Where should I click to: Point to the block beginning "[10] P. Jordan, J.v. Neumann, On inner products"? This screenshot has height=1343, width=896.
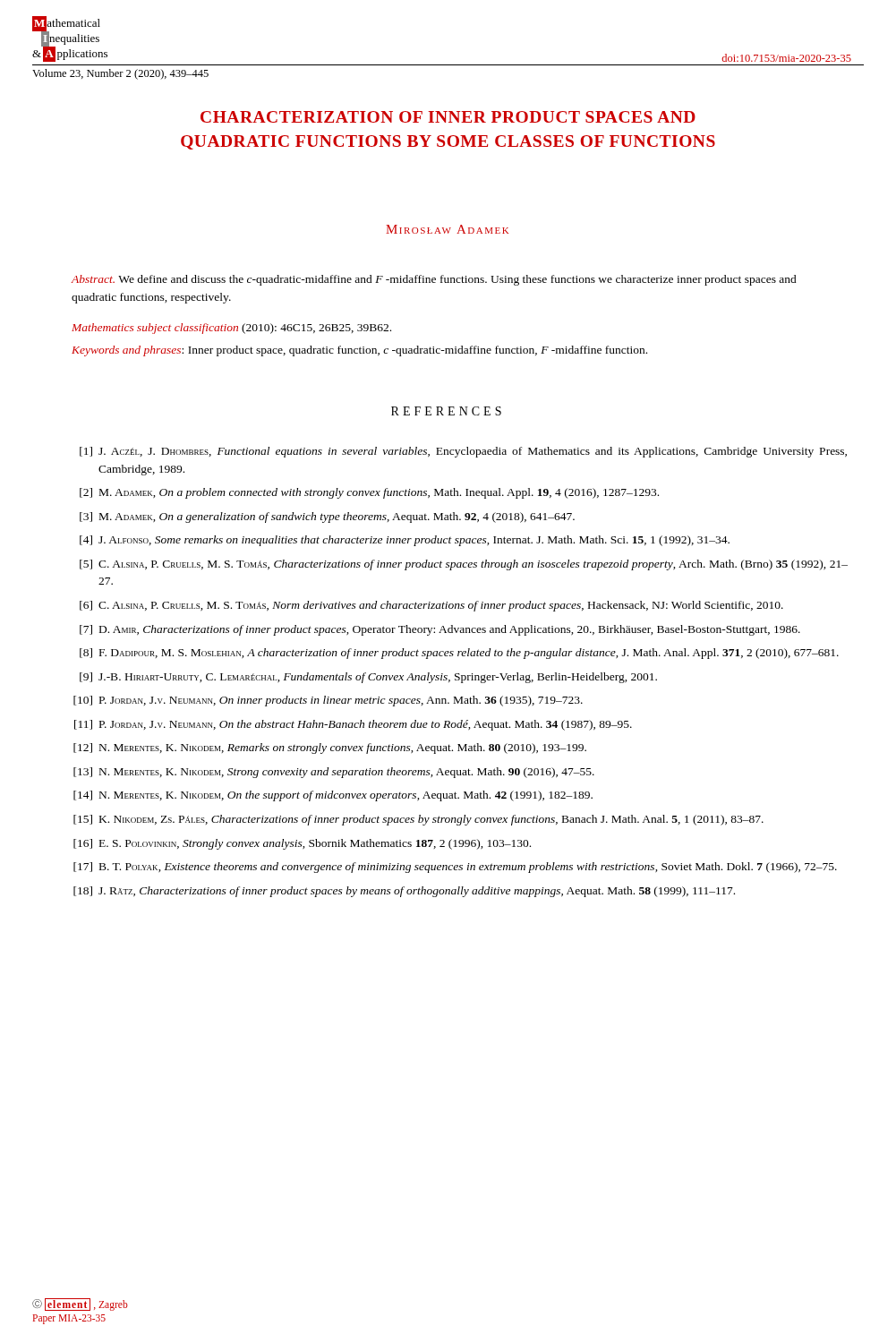pos(322,700)
